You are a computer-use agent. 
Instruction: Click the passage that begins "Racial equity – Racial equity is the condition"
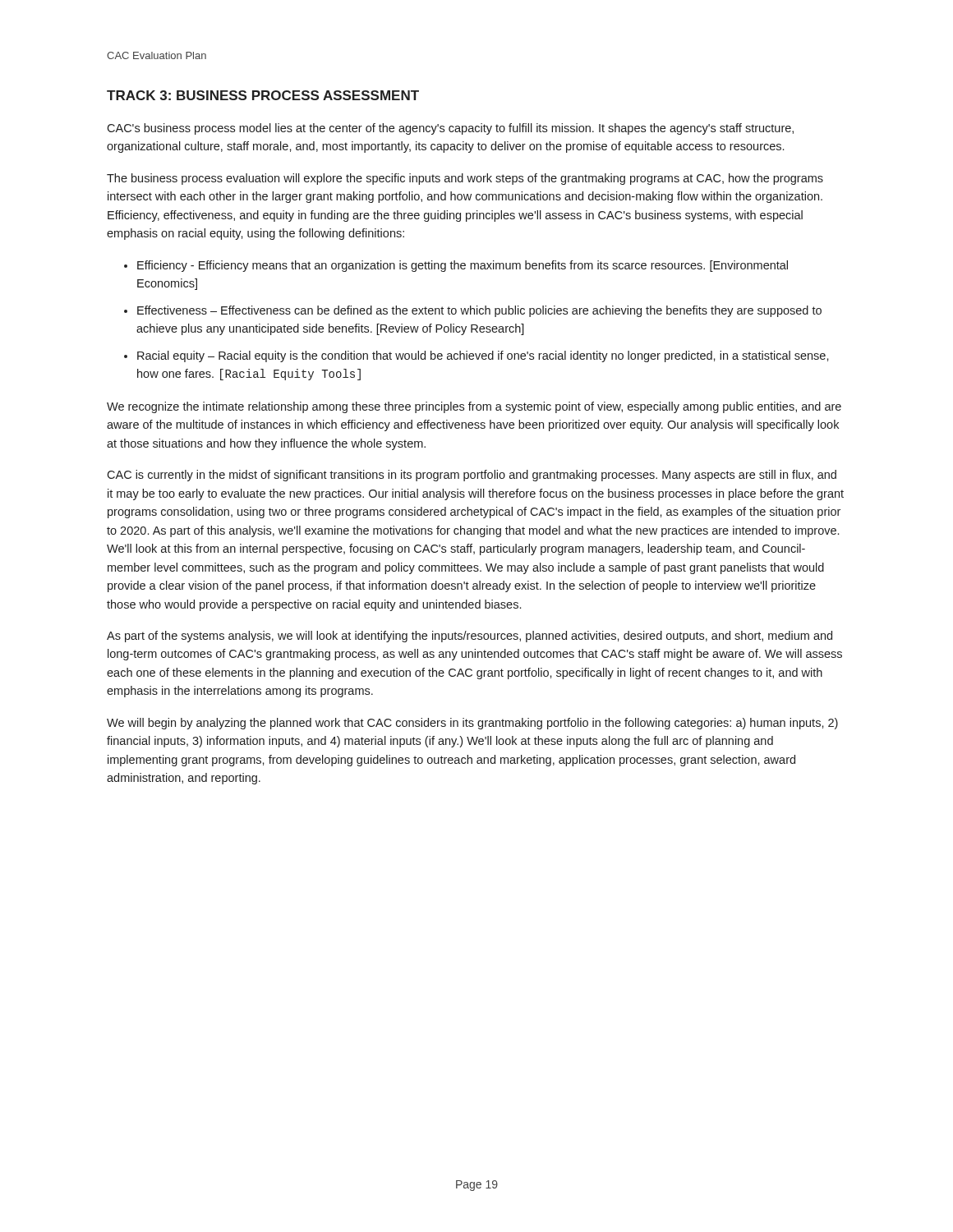click(483, 365)
